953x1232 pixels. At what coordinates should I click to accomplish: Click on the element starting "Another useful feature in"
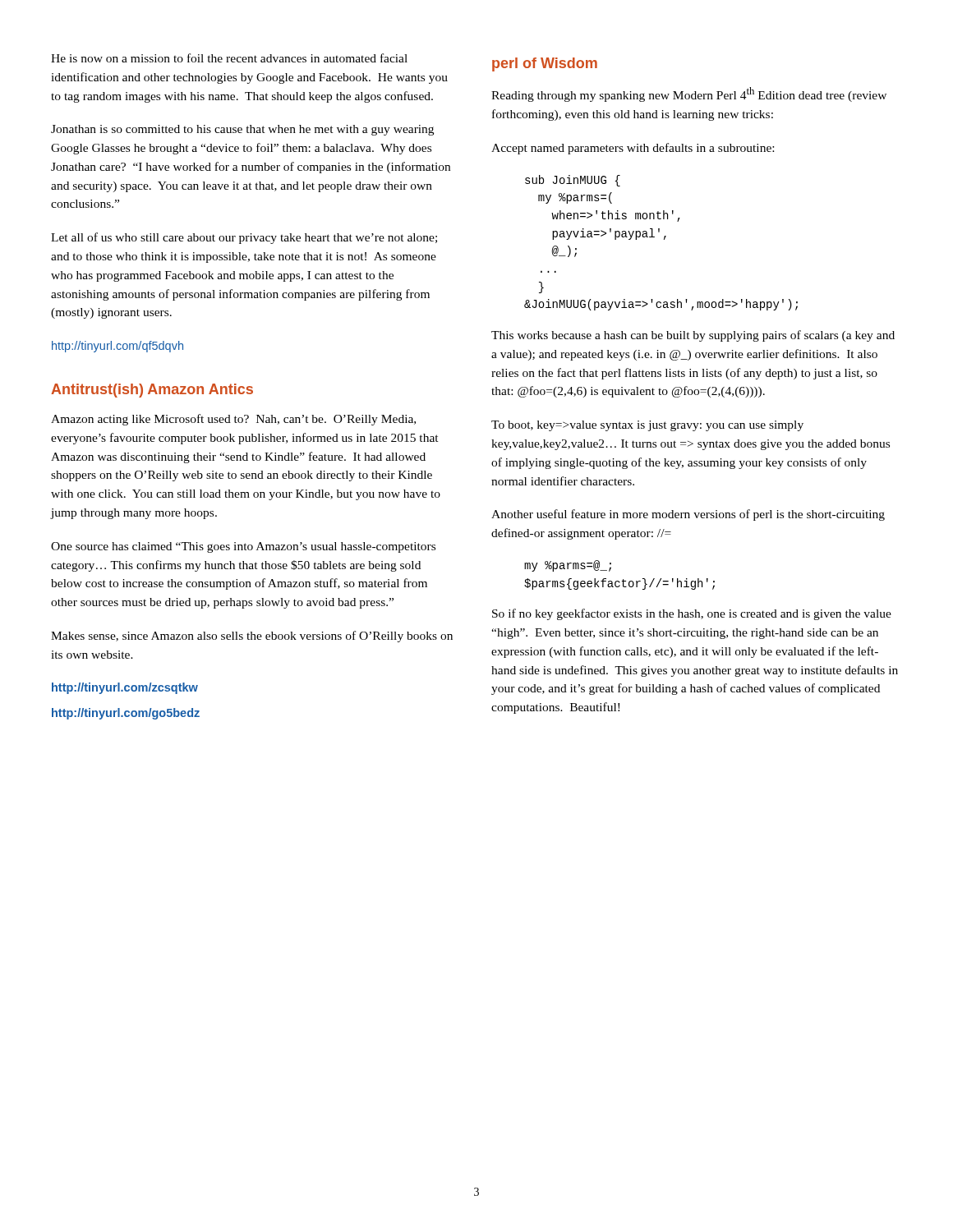(688, 523)
